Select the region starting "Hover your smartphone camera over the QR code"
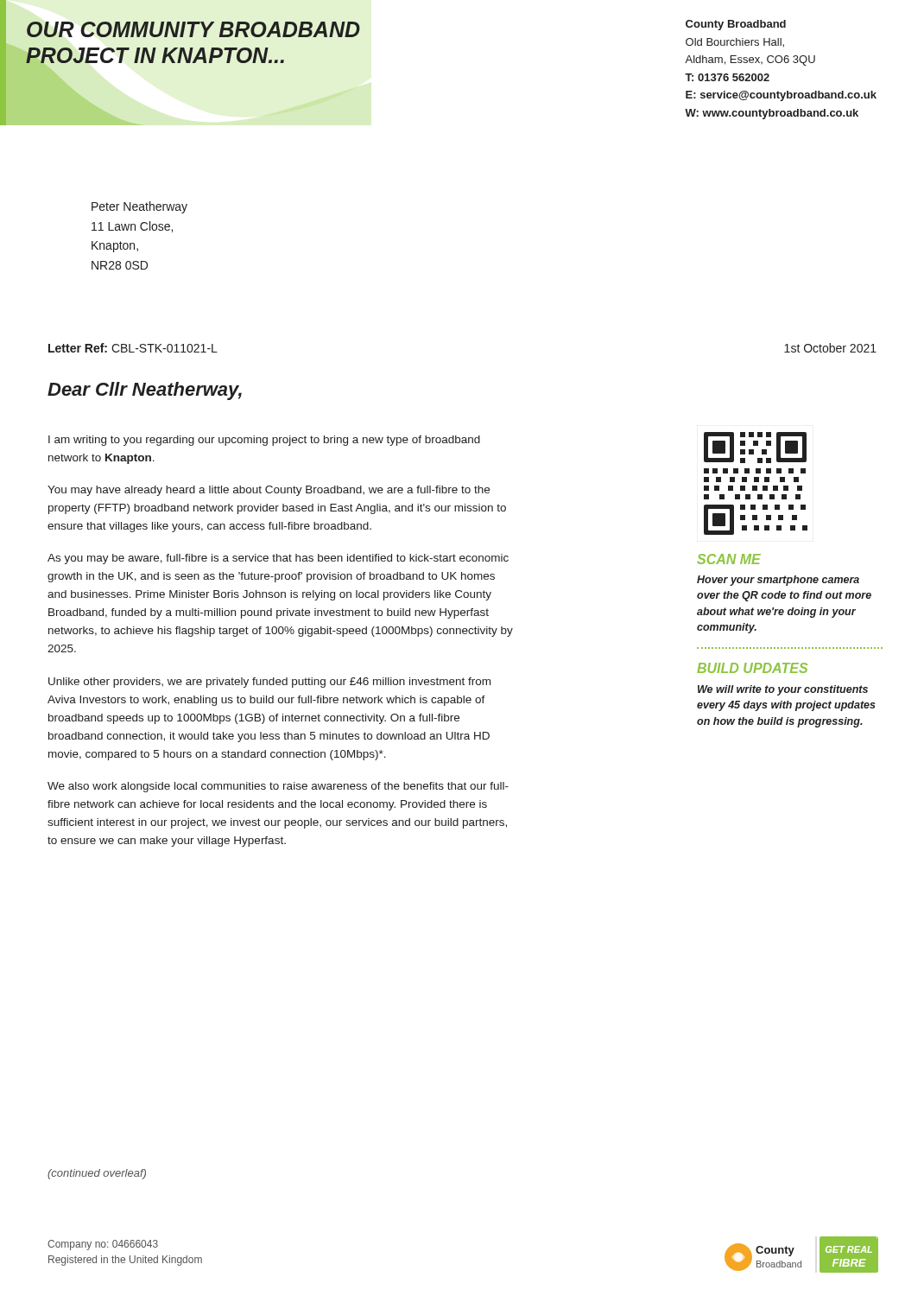 tap(784, 603)
